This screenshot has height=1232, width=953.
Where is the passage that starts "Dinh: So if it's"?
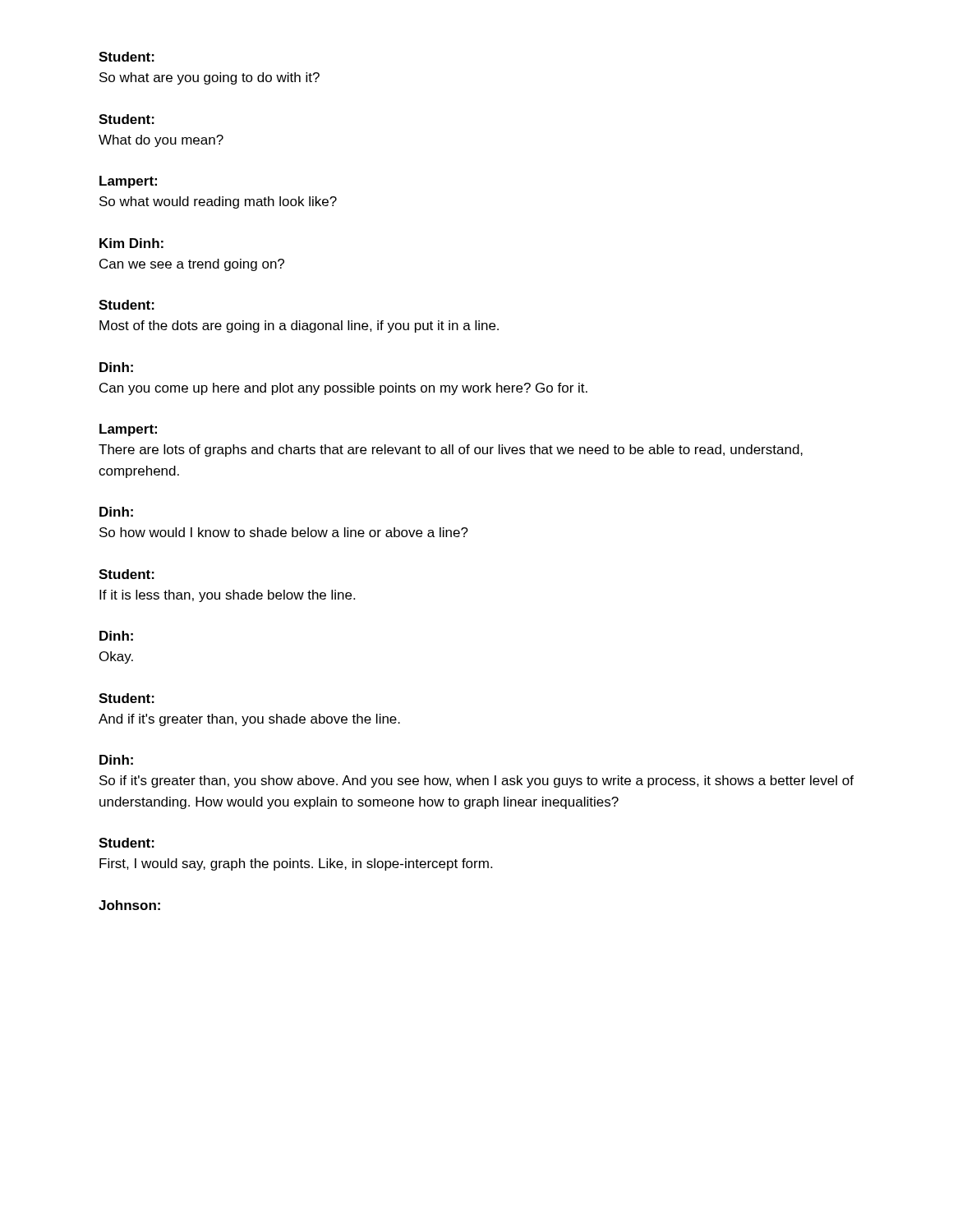[476, 782]
